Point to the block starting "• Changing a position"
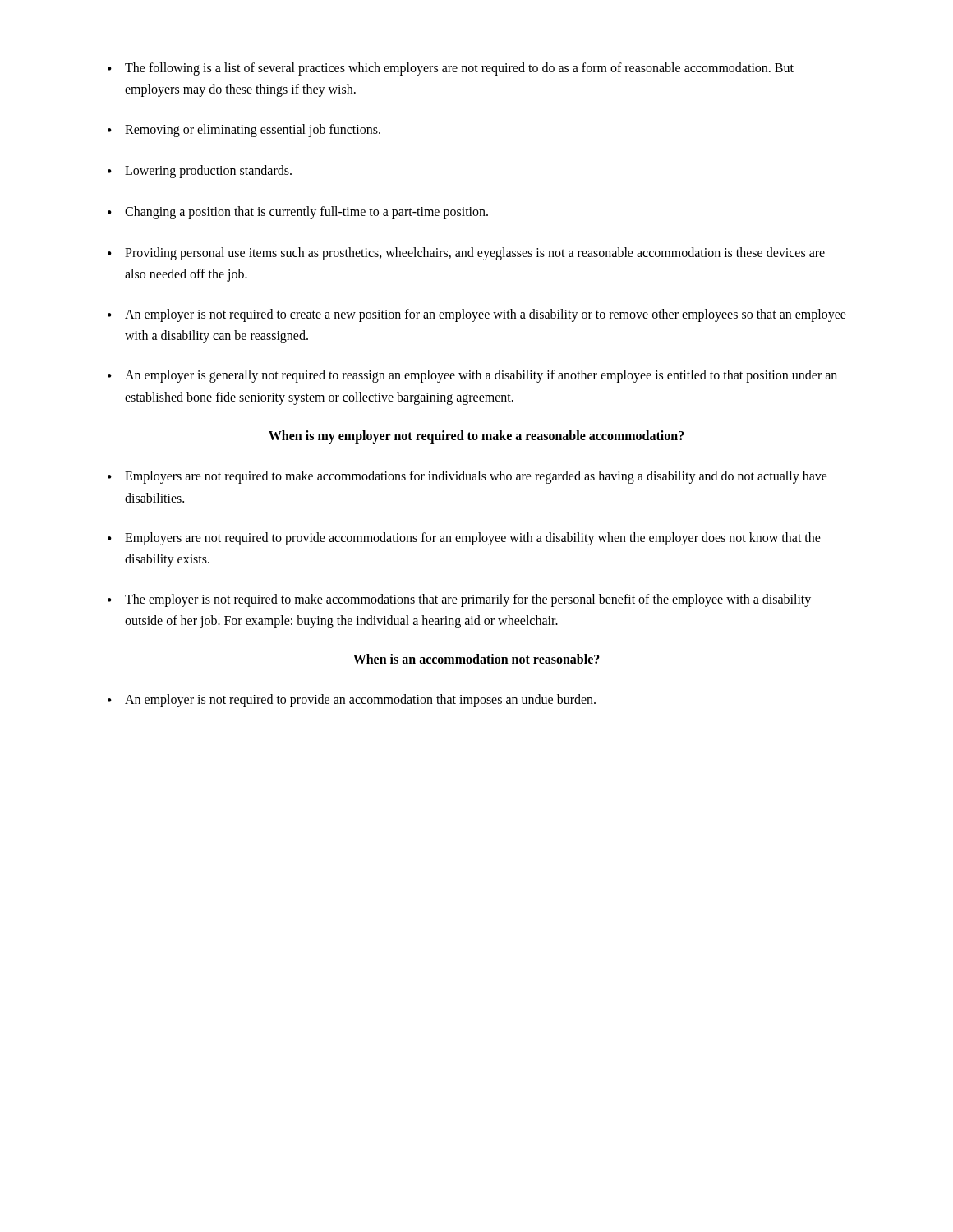This screenshot has height=1232, width=953. coord(298,213)
